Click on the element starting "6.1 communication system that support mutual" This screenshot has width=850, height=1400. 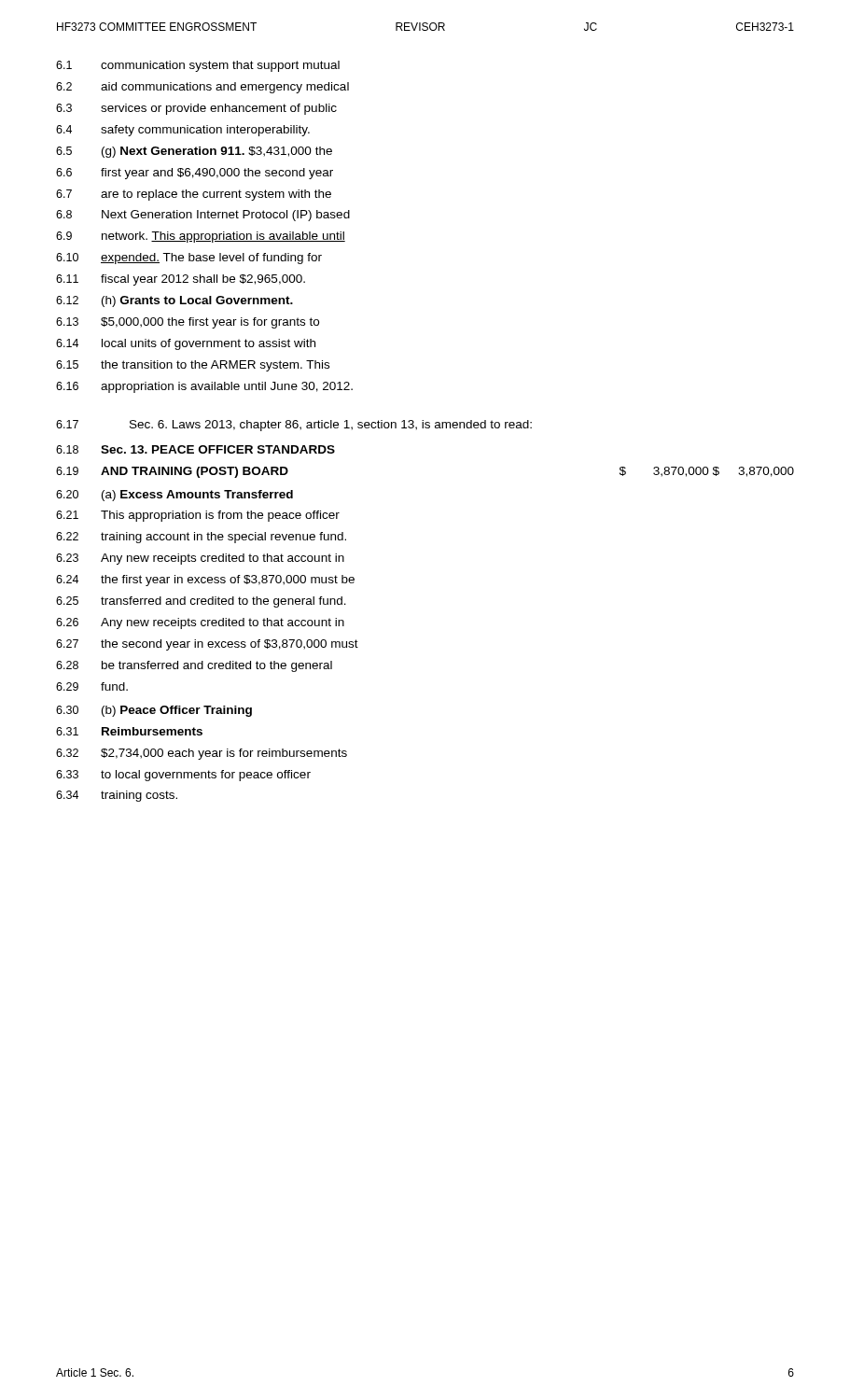pos(198,66)
